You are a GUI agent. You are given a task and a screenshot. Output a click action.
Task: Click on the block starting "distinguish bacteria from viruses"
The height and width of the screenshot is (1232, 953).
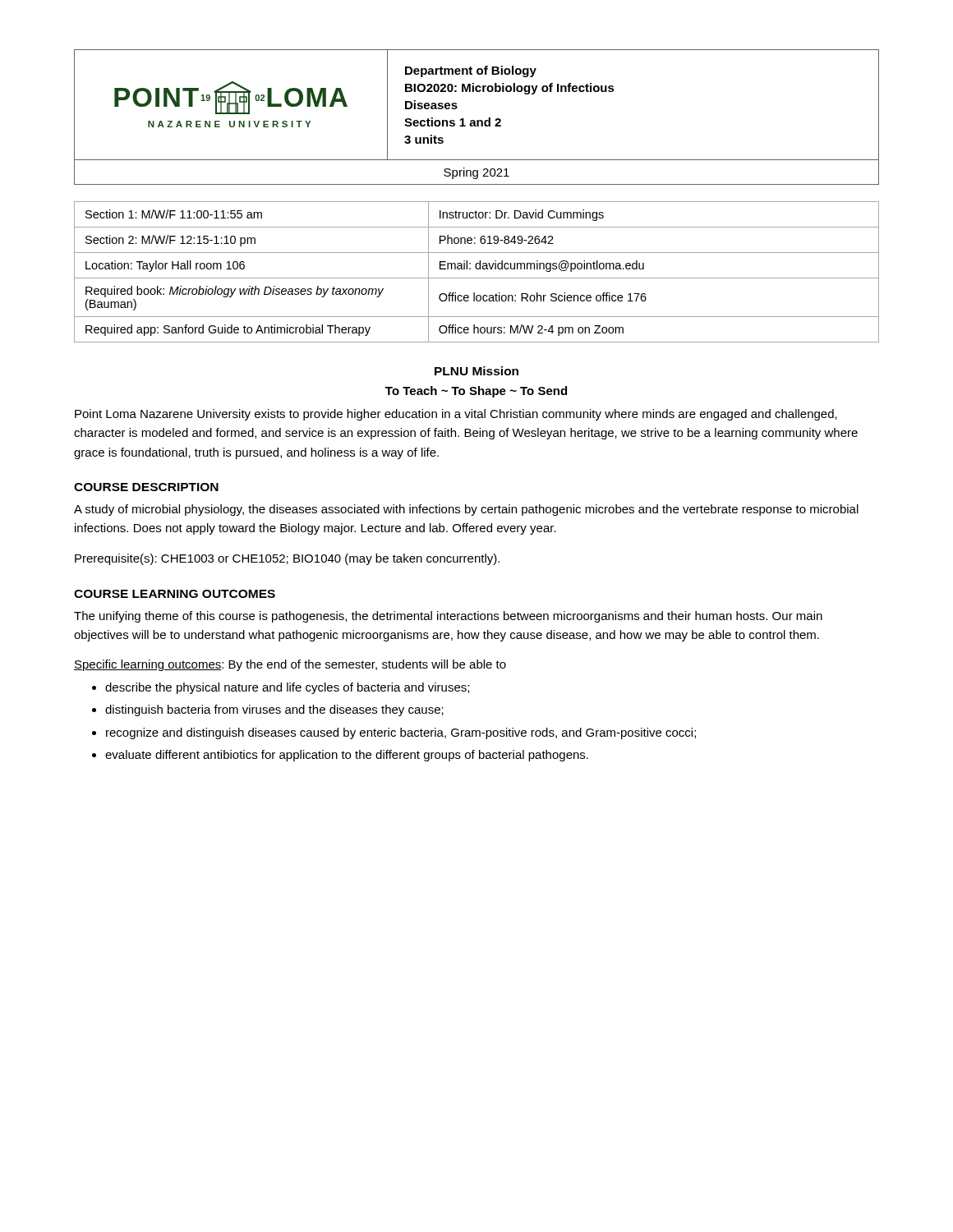click(275, 709)
